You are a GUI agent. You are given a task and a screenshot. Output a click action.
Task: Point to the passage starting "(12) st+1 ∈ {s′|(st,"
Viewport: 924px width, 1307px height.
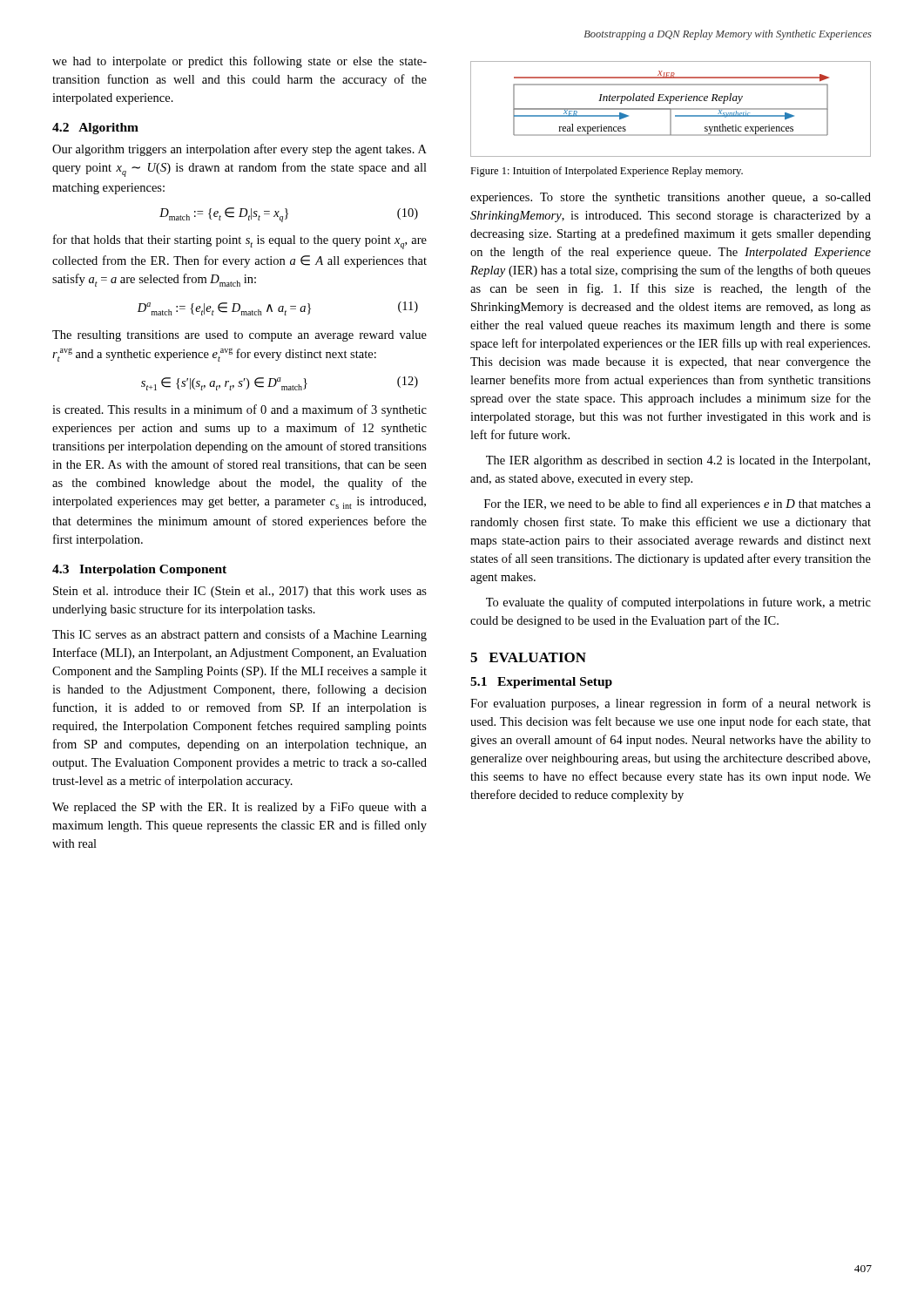pos(279,383)
